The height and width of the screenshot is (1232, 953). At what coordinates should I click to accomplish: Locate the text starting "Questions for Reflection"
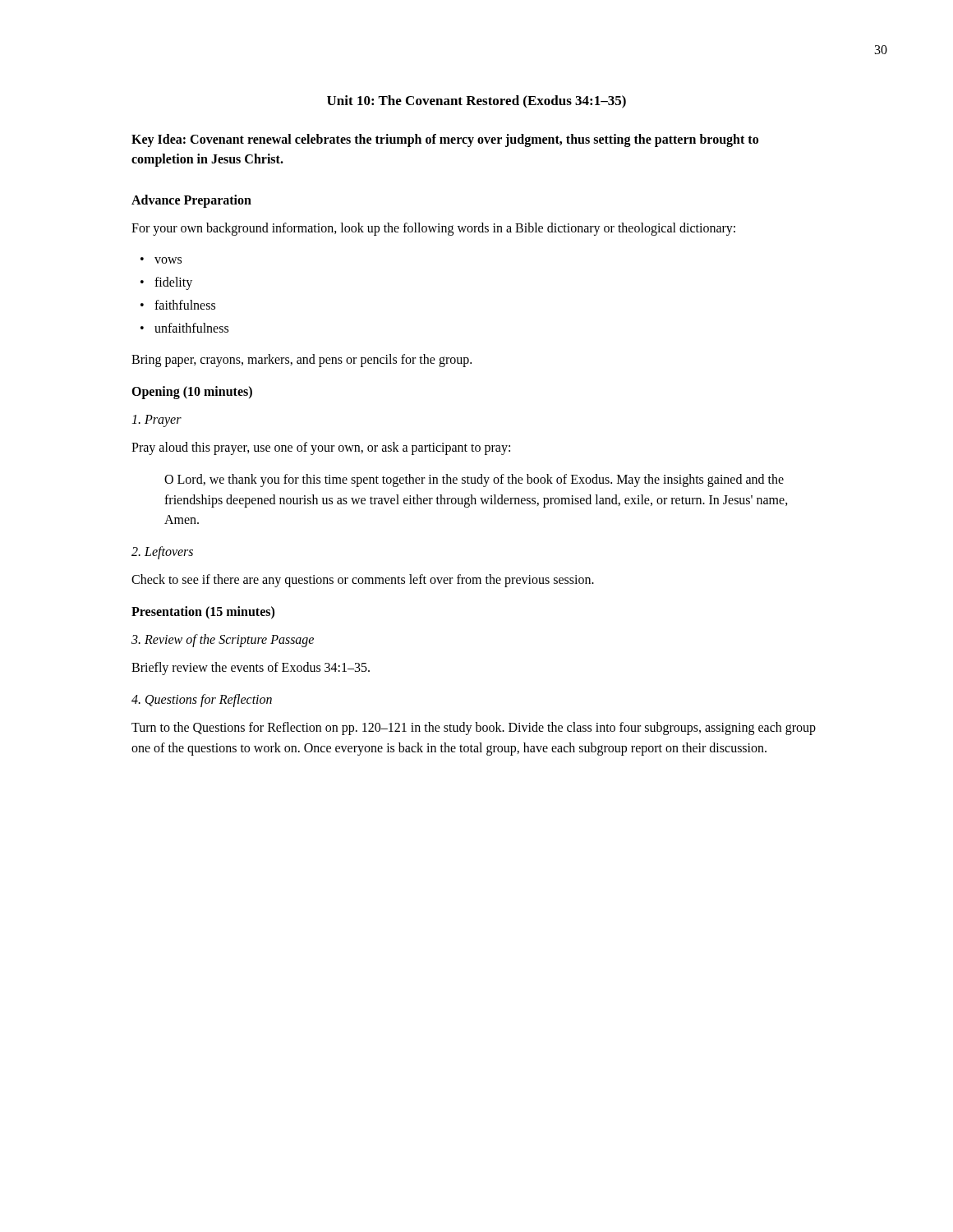pyautogui.click(x=202, y=699)
